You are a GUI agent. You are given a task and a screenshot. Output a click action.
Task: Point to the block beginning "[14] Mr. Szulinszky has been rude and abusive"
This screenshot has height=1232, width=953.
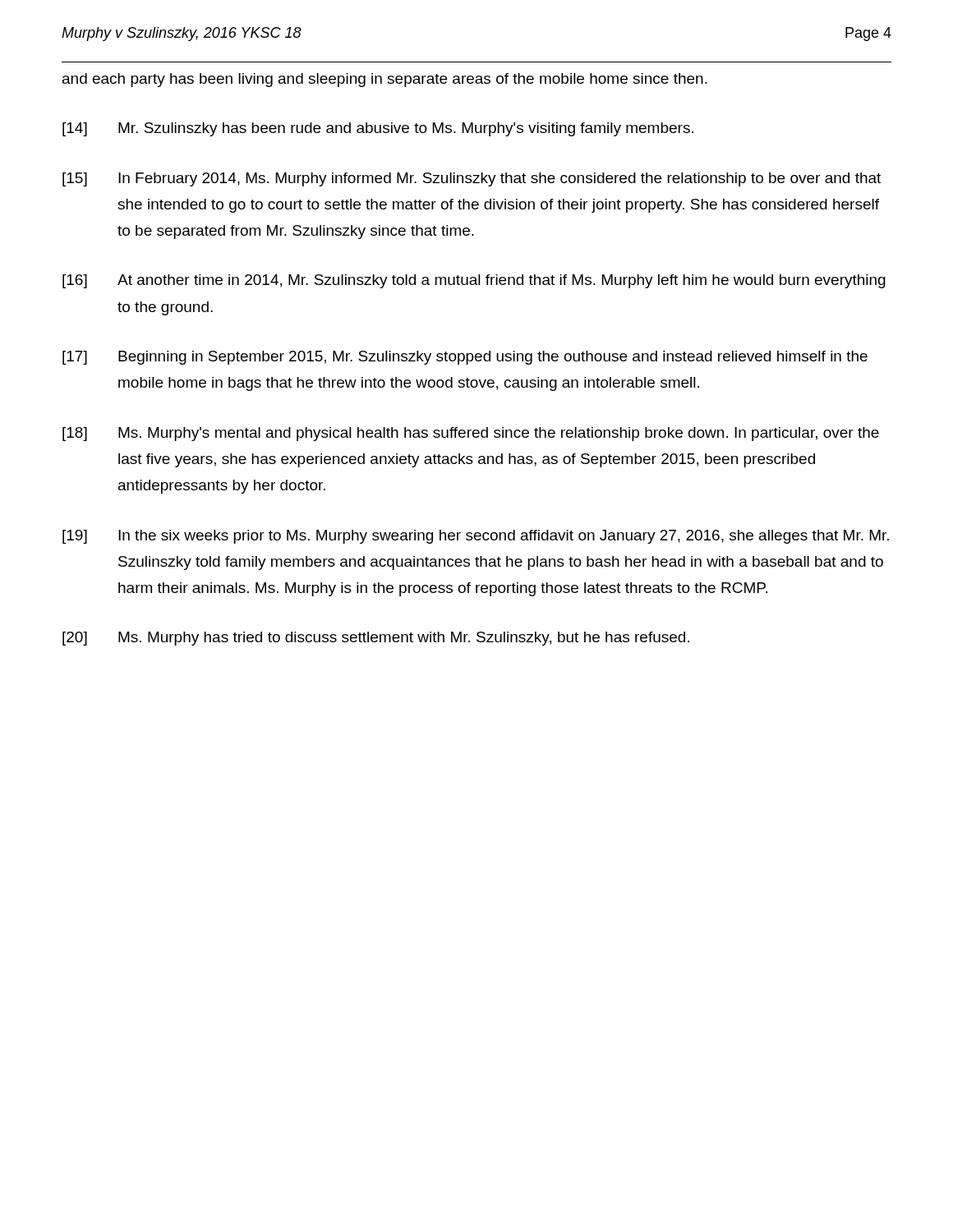[x=476, y=128]
